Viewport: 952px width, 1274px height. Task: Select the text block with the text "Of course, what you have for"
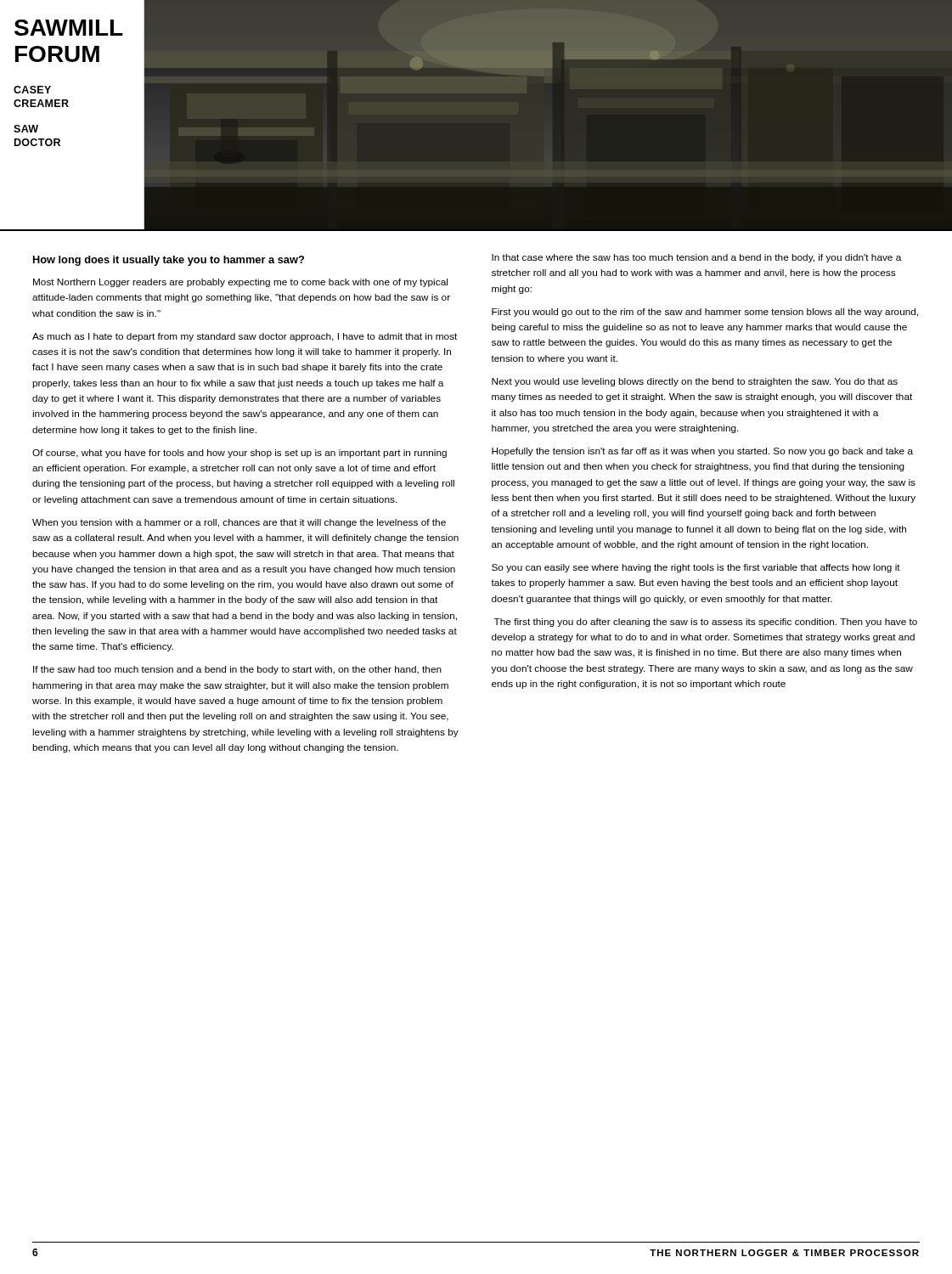click(244, 476)
